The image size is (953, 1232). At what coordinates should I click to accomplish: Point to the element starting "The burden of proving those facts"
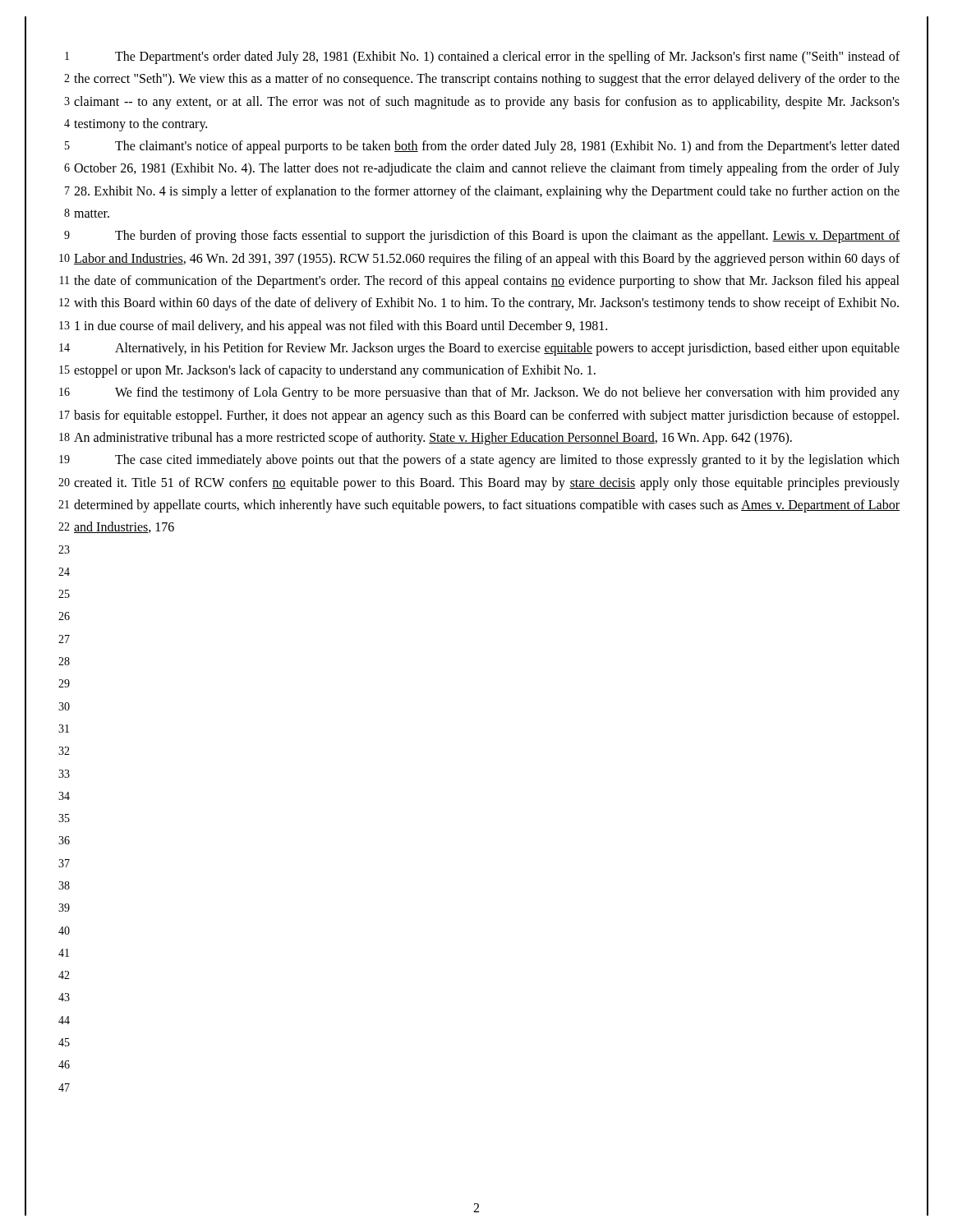point(487,281)
